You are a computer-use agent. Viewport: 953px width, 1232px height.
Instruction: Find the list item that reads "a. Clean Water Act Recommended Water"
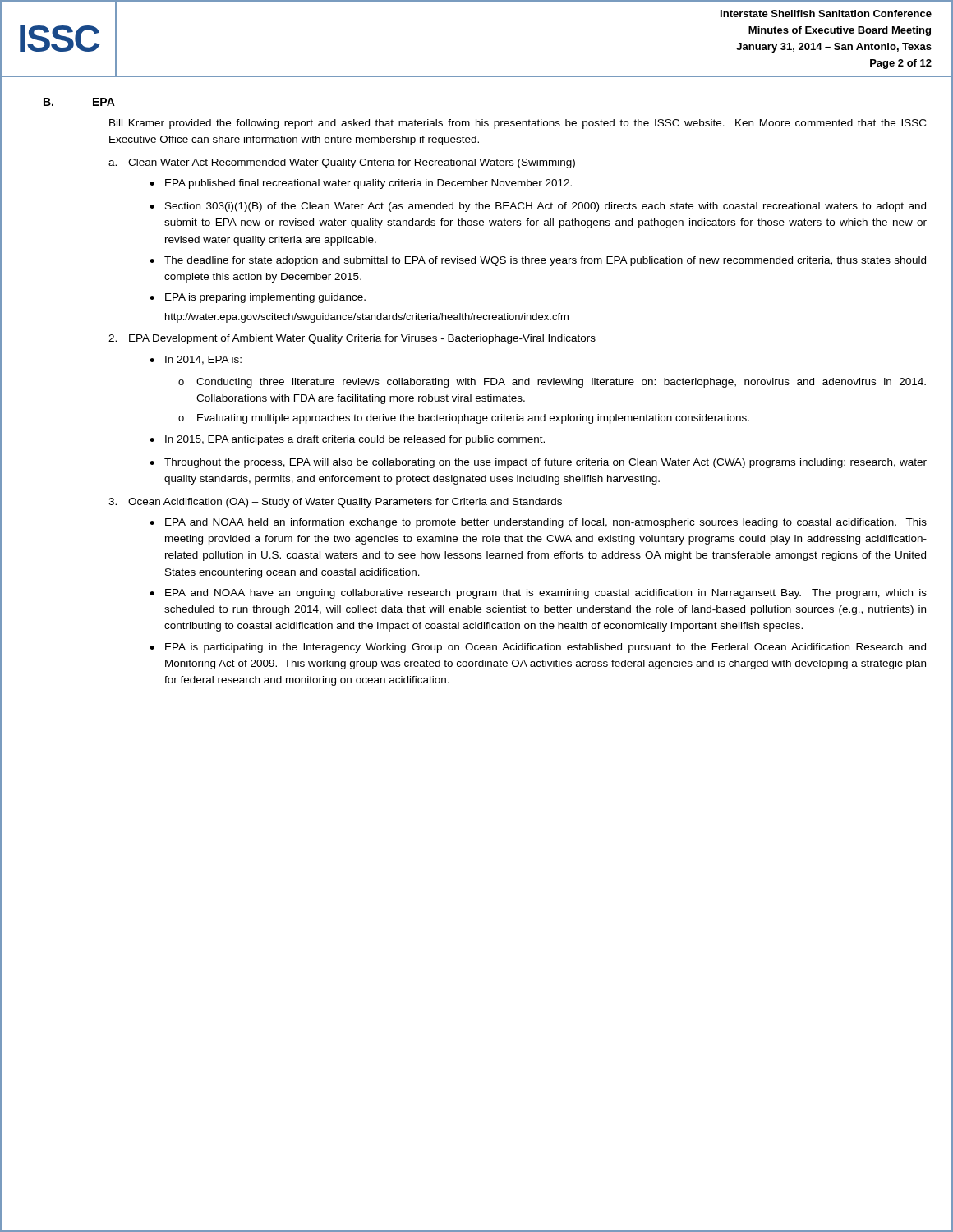click(x=518, y=162)
